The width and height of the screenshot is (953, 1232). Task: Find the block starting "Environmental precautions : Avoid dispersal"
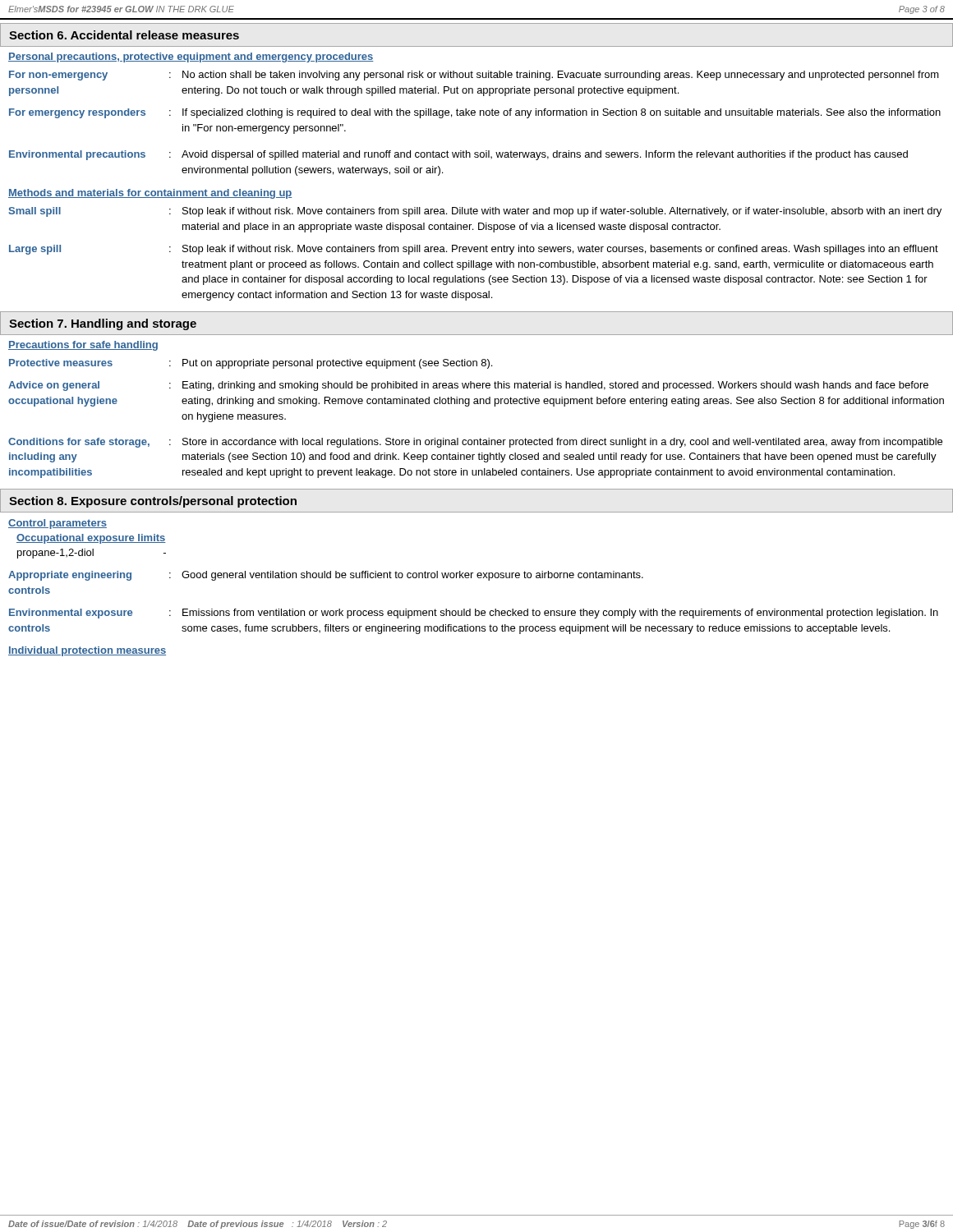coord(476,163)
